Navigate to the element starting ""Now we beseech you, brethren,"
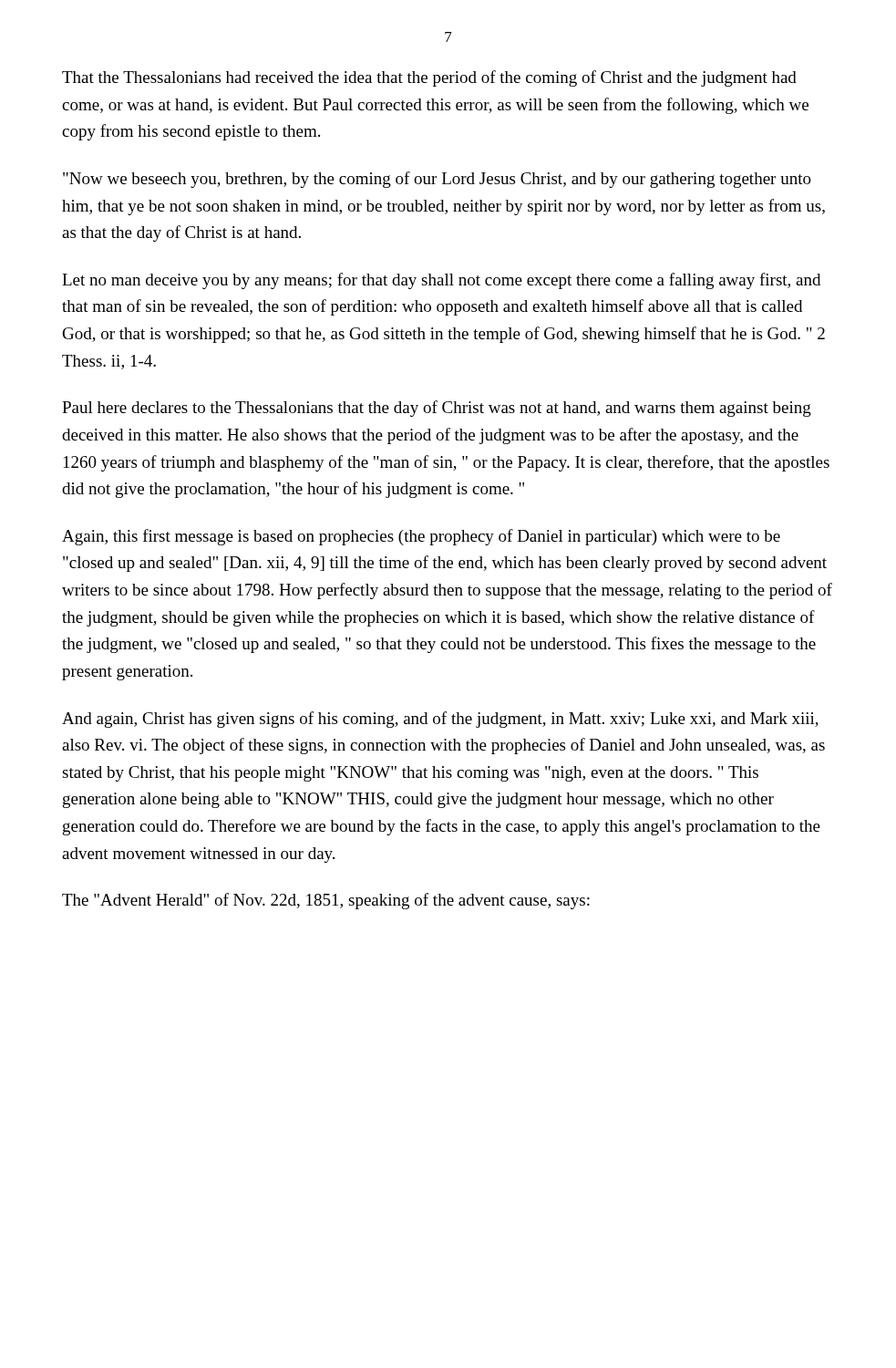 click(444, 205)
